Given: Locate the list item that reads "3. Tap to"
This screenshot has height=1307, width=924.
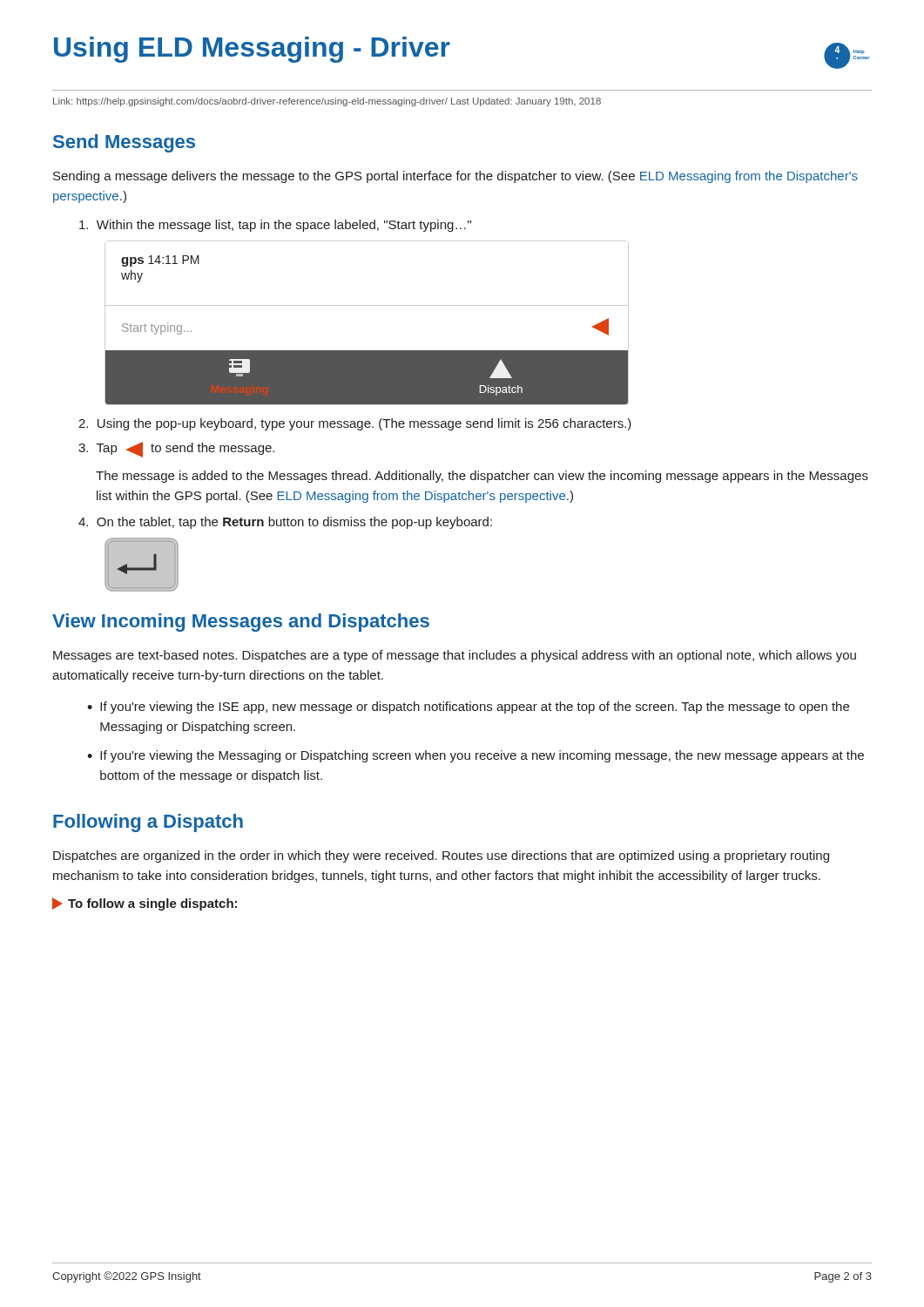Looking at the screenshot, I should click(475, 473).
